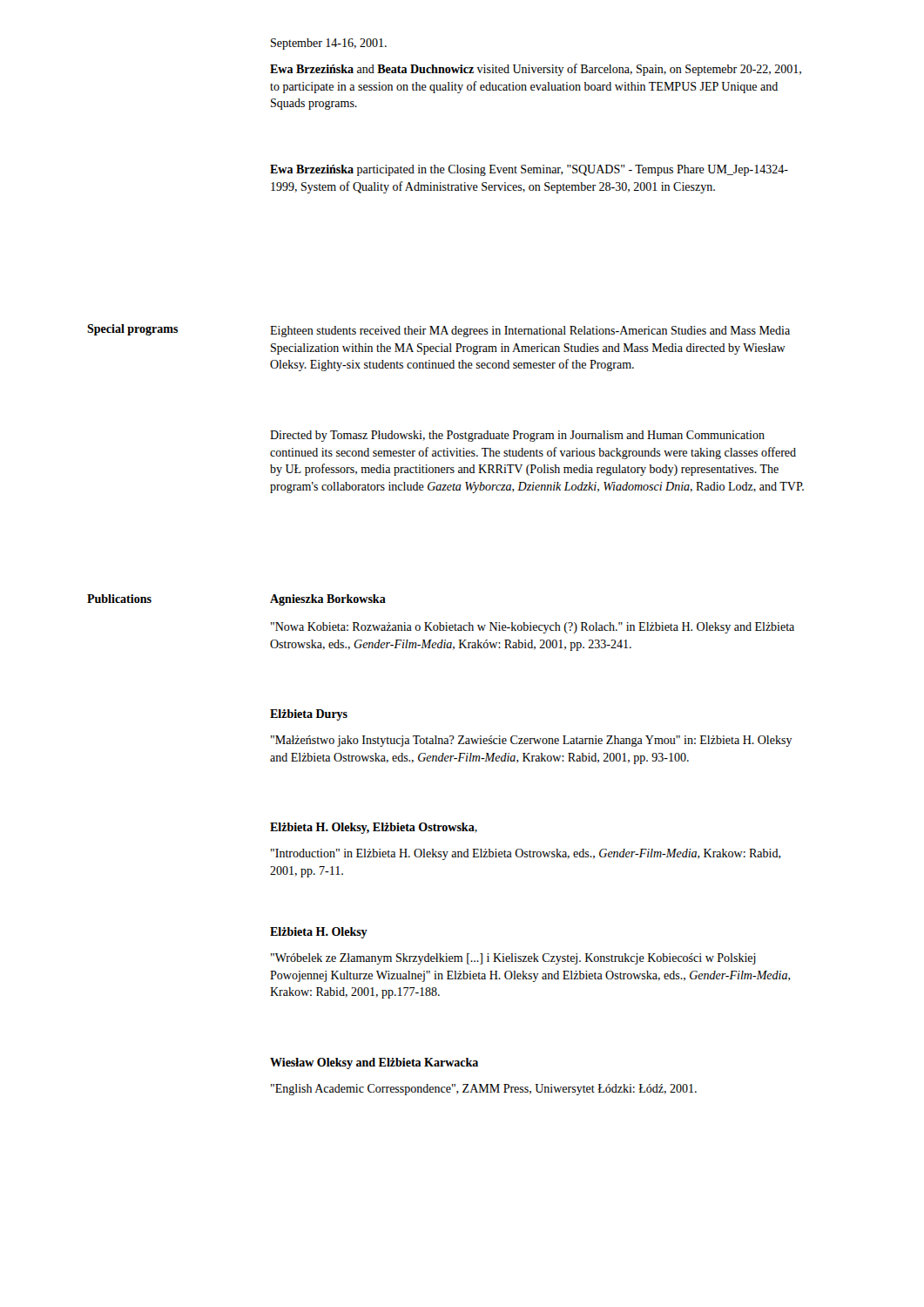Find the region starting "Agnieszka Borkowska"
Screen dimensions: 1307x924
pos(328,600)
